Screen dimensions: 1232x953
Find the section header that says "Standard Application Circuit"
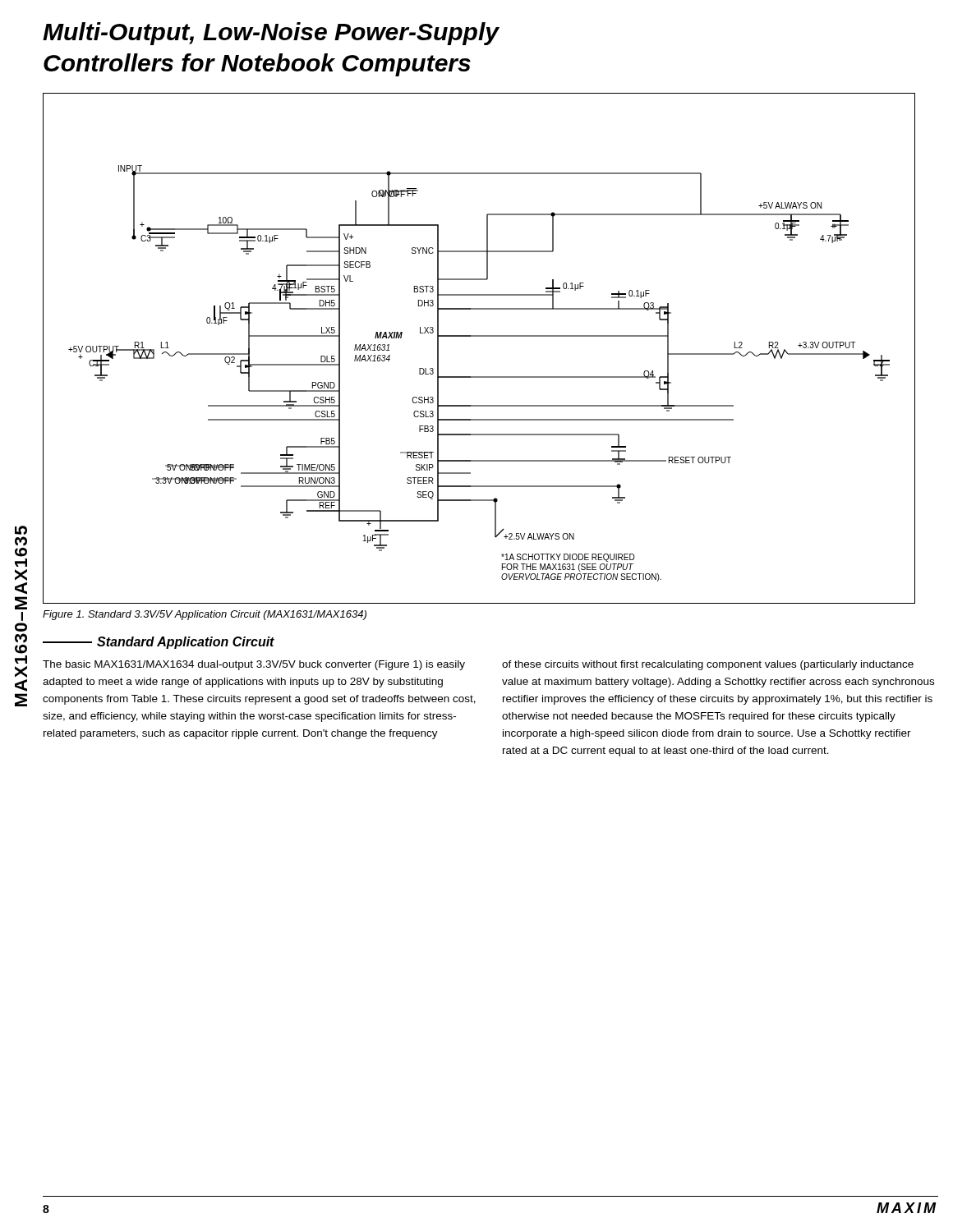pos(158,642)
